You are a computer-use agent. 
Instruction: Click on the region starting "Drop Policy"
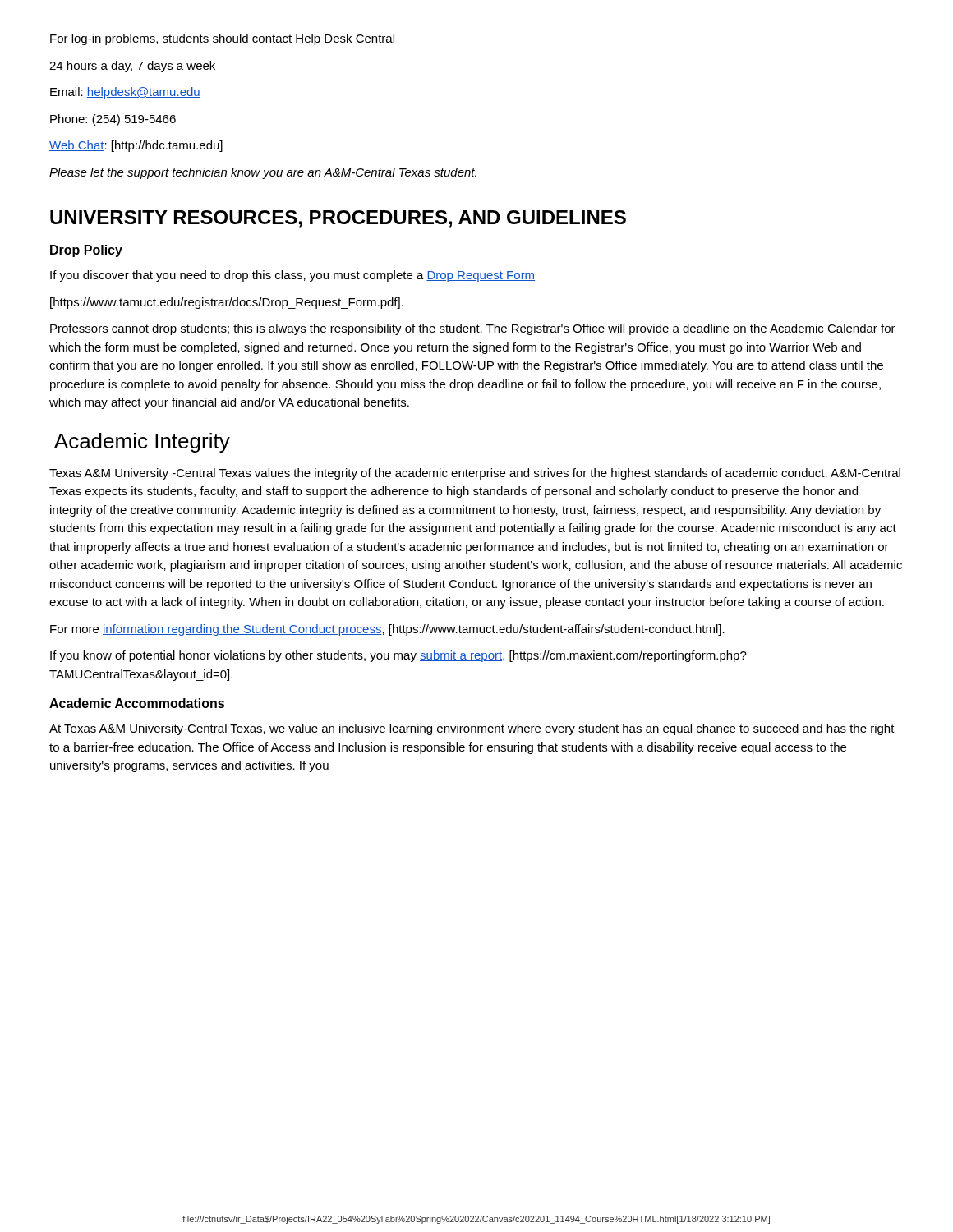pos(86,250)
